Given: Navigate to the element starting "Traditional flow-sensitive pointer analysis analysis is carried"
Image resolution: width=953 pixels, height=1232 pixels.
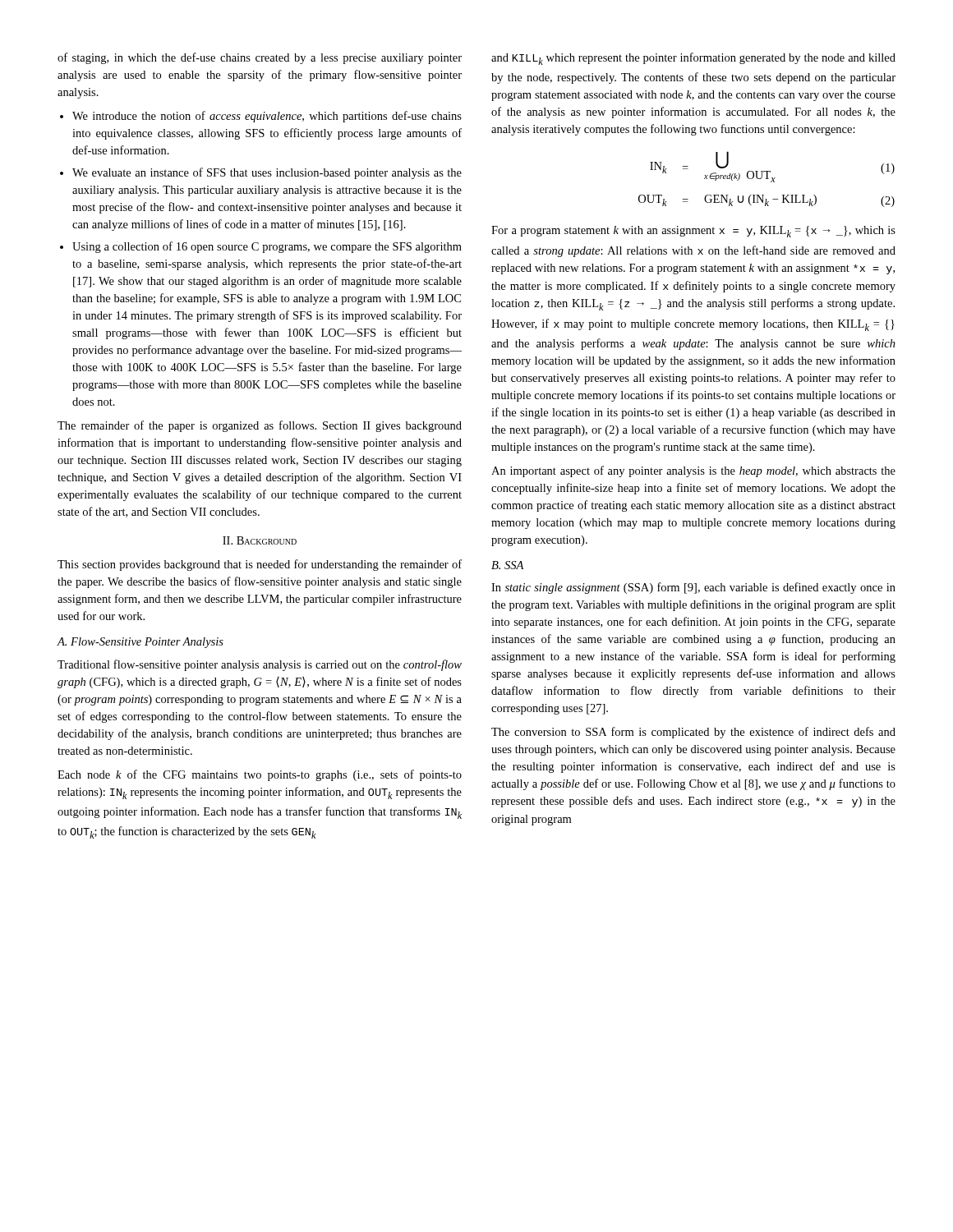Looking at the screenshot, I should coord(260,665).
